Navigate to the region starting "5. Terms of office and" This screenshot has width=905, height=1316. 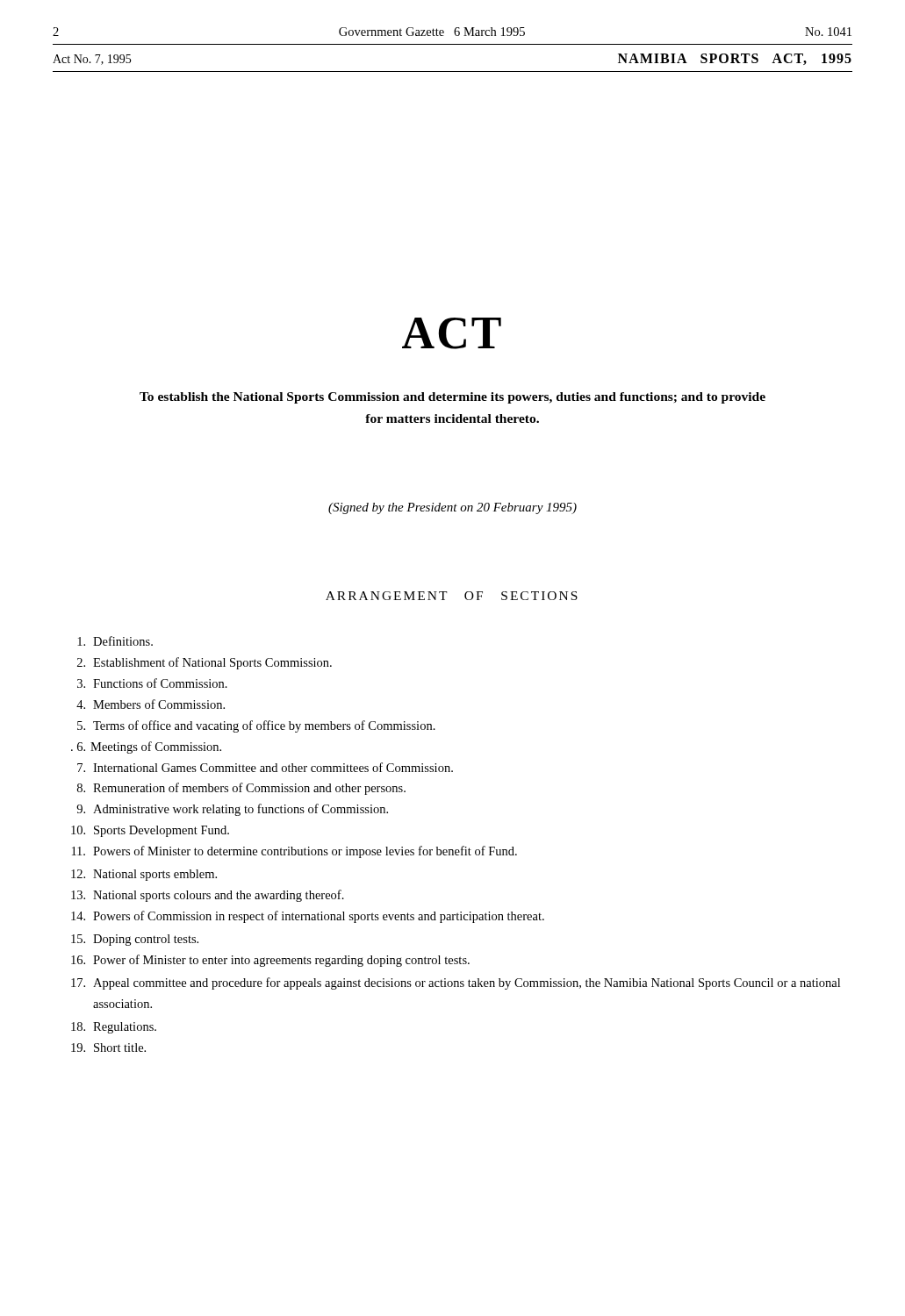click(x=256, y=726)
